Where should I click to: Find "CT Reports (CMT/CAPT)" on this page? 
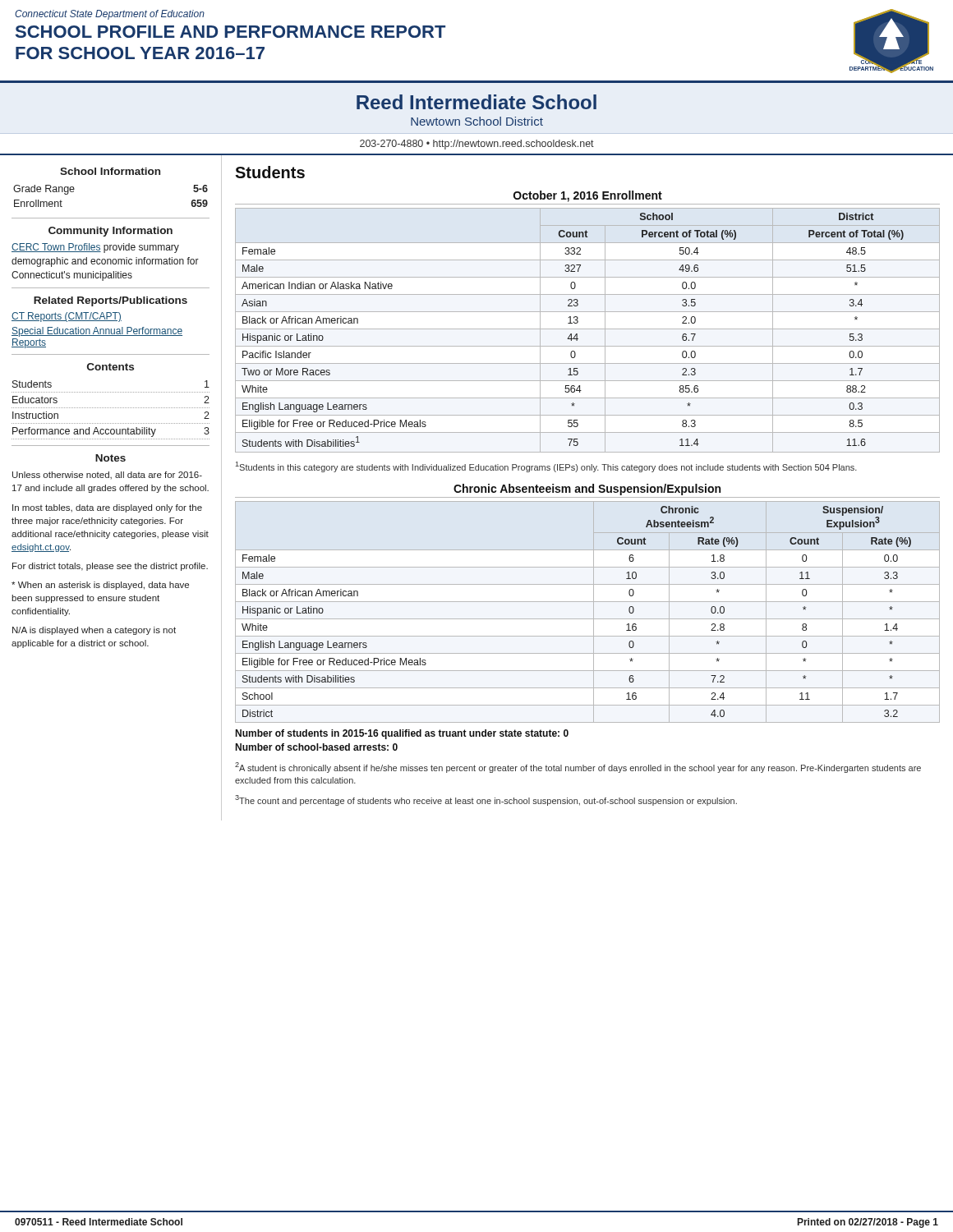click(x=66, y=317)
